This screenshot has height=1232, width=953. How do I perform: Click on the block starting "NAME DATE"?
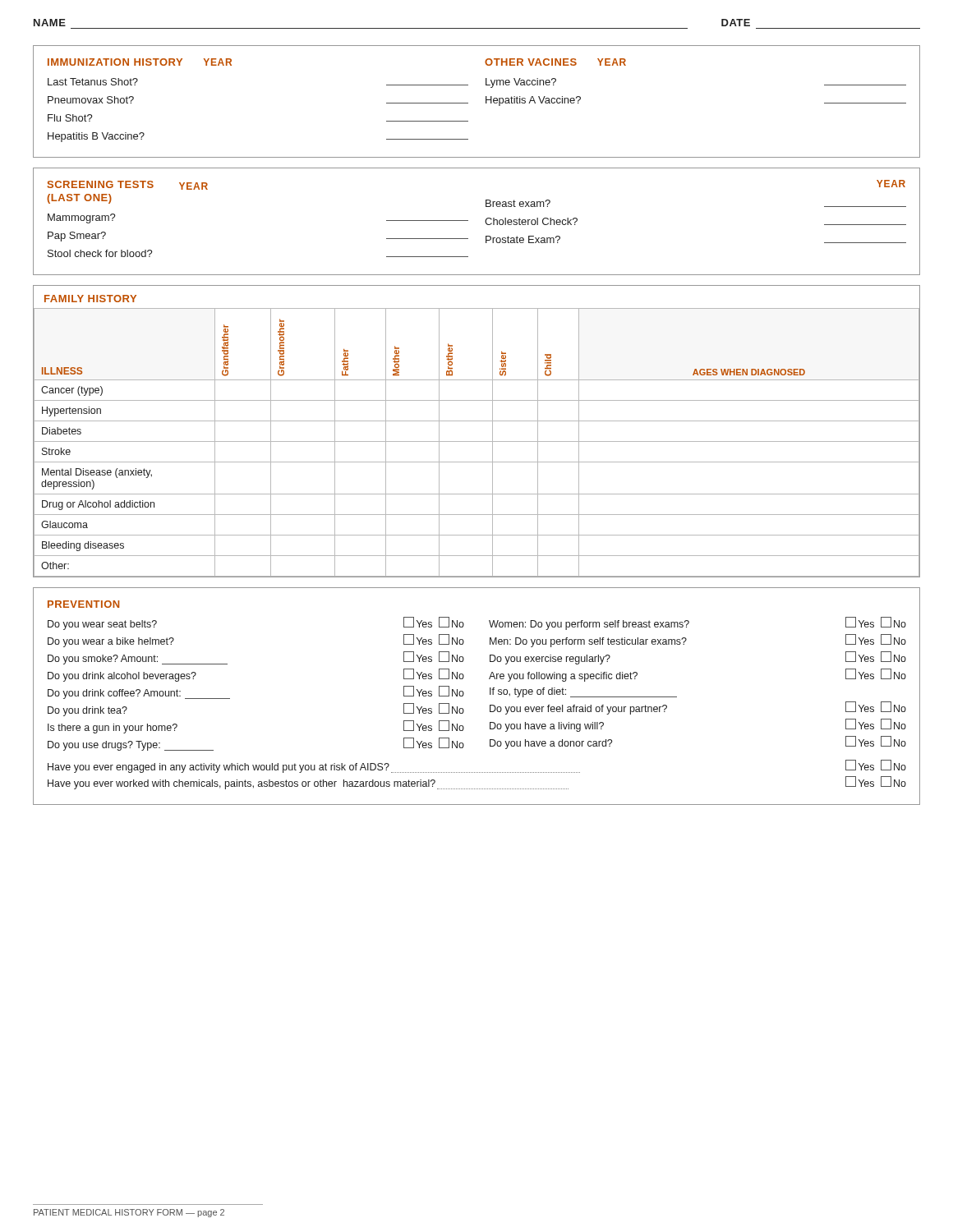[476, 22]
